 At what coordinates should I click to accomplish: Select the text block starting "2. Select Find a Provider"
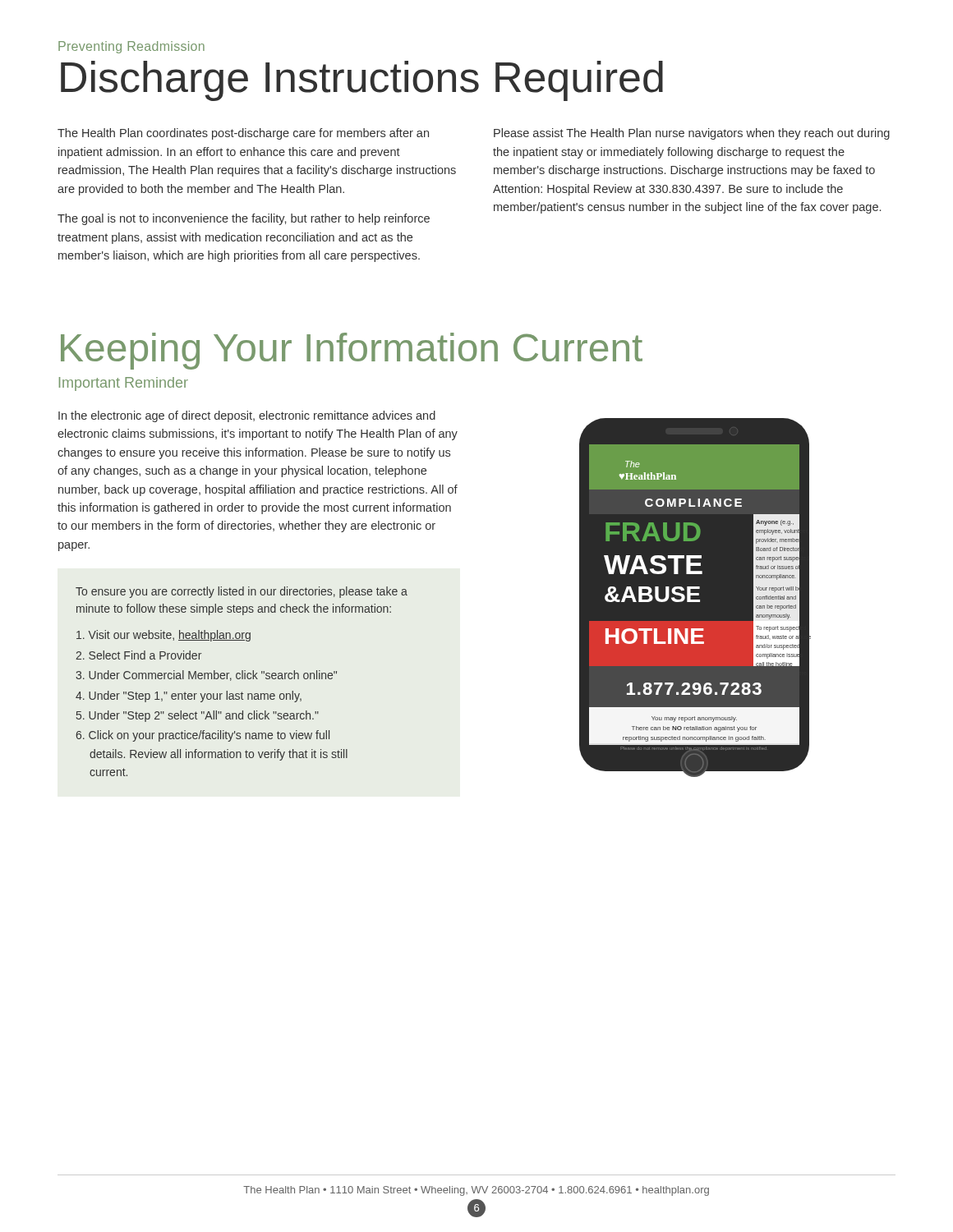click(139, 655)
